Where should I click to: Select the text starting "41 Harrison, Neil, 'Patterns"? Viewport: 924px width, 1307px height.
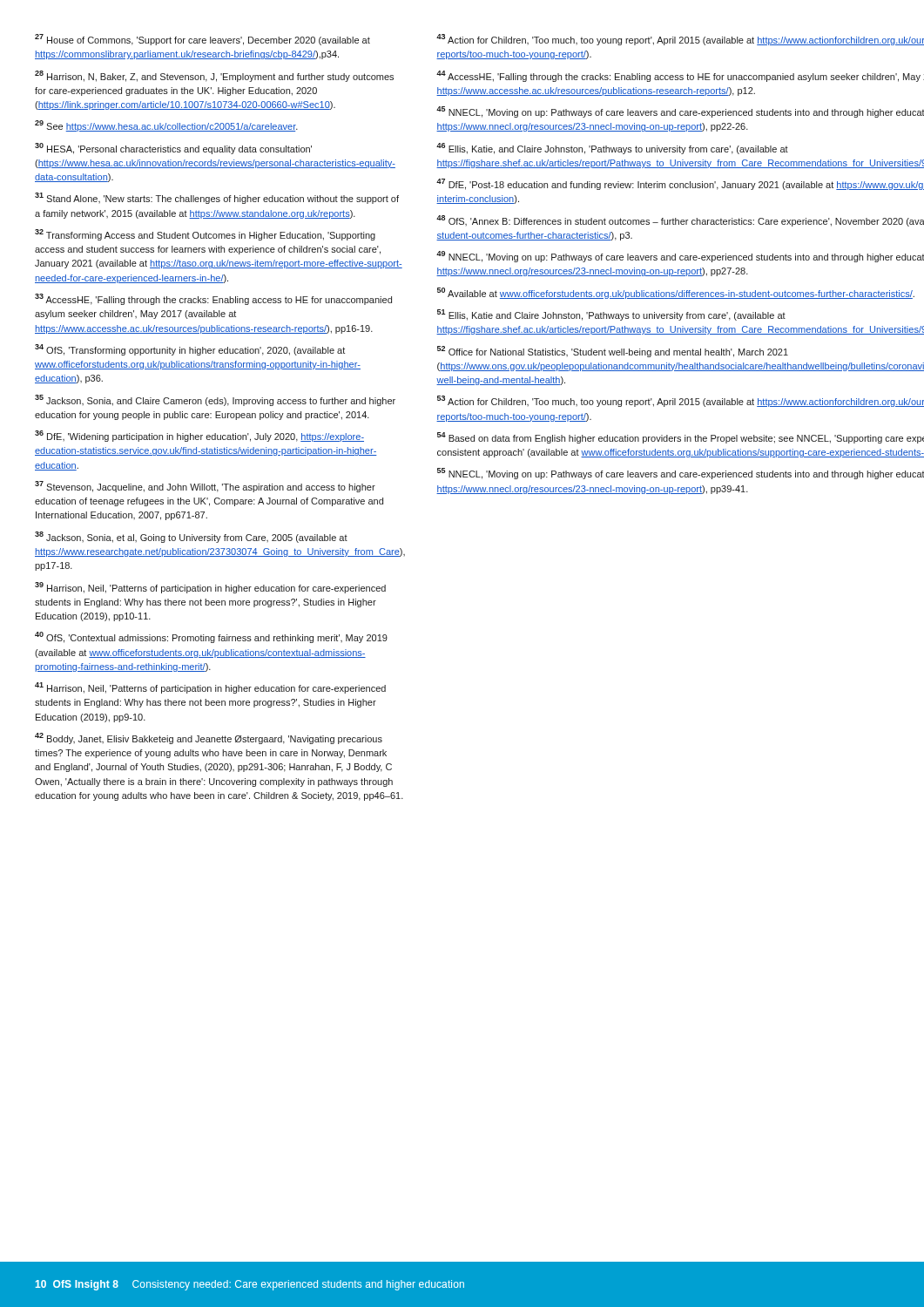click(x=210, y=702)
